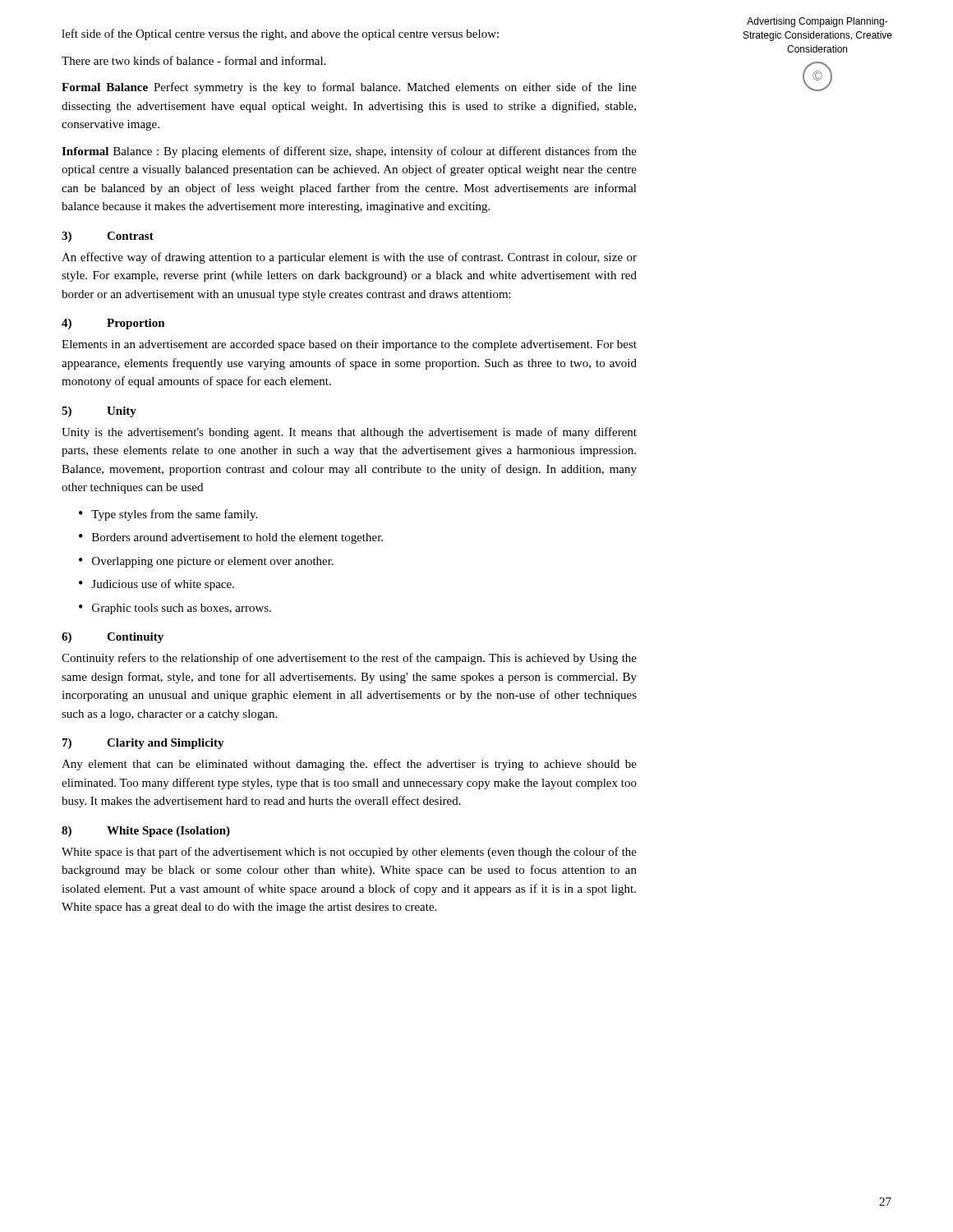Image resolution: width=953 pixels, height=1232 pixels.
Task: Locate the element starting "• Borders around"
Action: pos(231,537)
